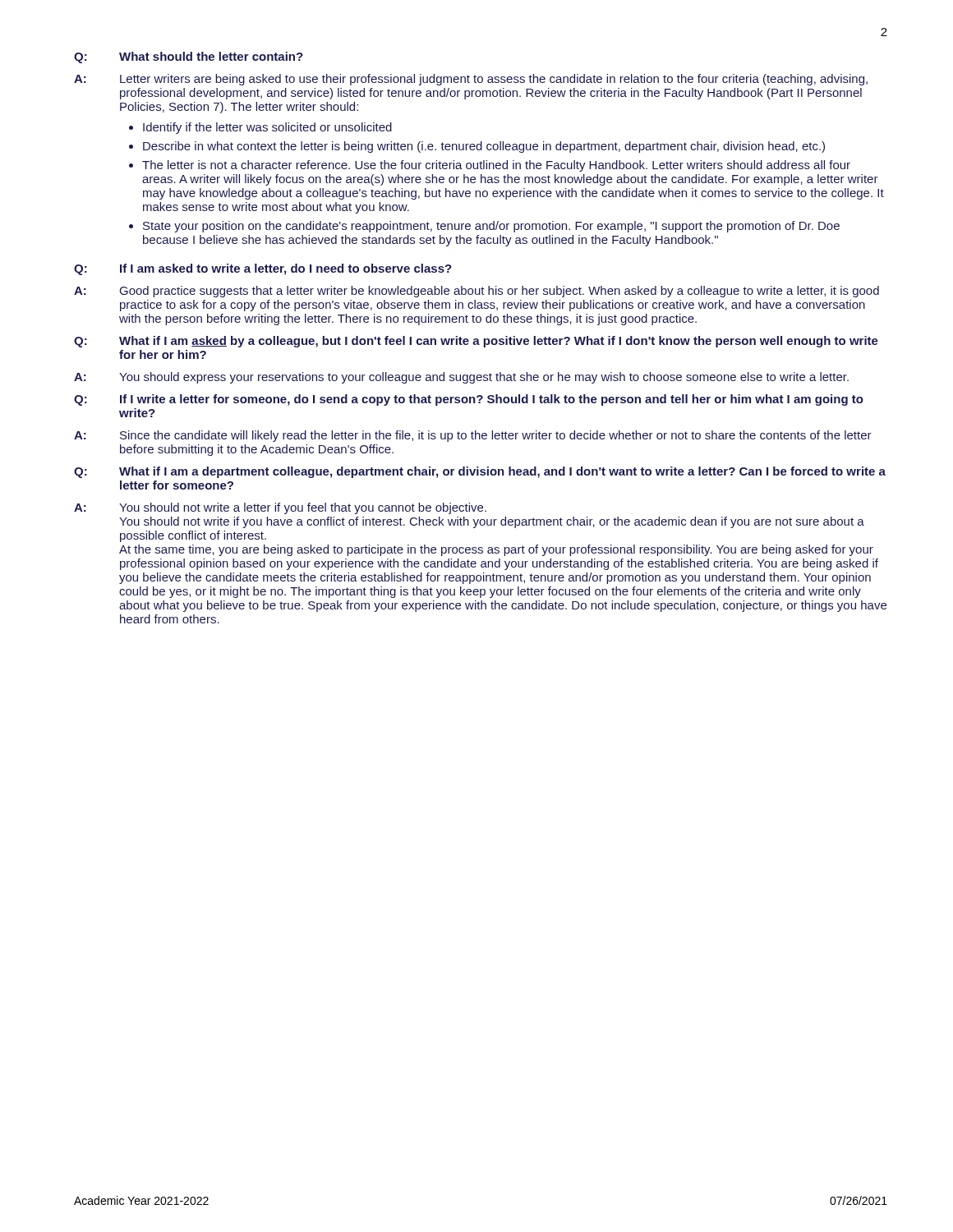Screen dimensions: 1232x953
Task: Select the text block starting "Q: What should the letter contain?"
Action: click(189, 57)
